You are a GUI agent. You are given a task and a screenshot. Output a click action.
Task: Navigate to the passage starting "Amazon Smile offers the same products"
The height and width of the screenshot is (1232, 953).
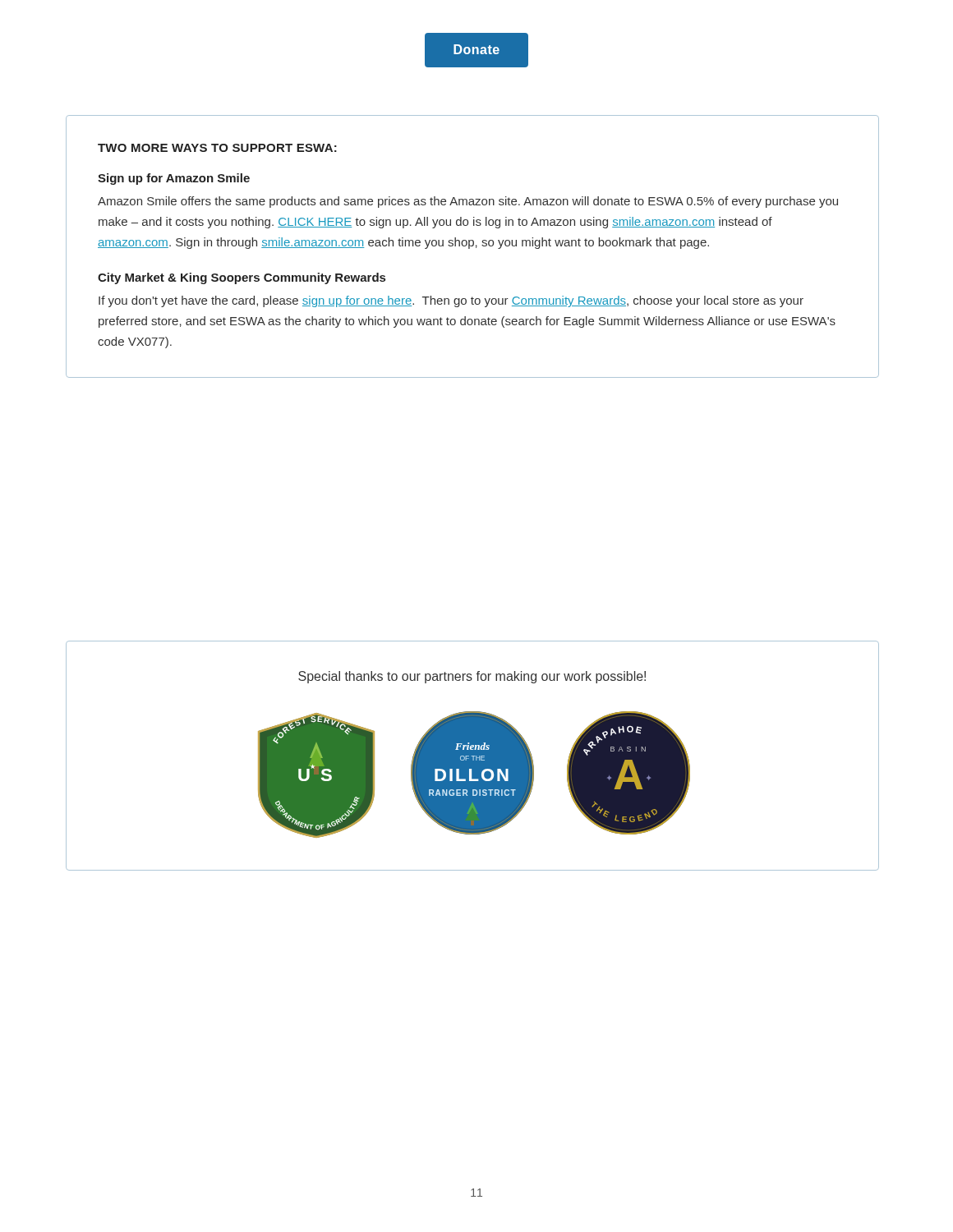(468, 221)
